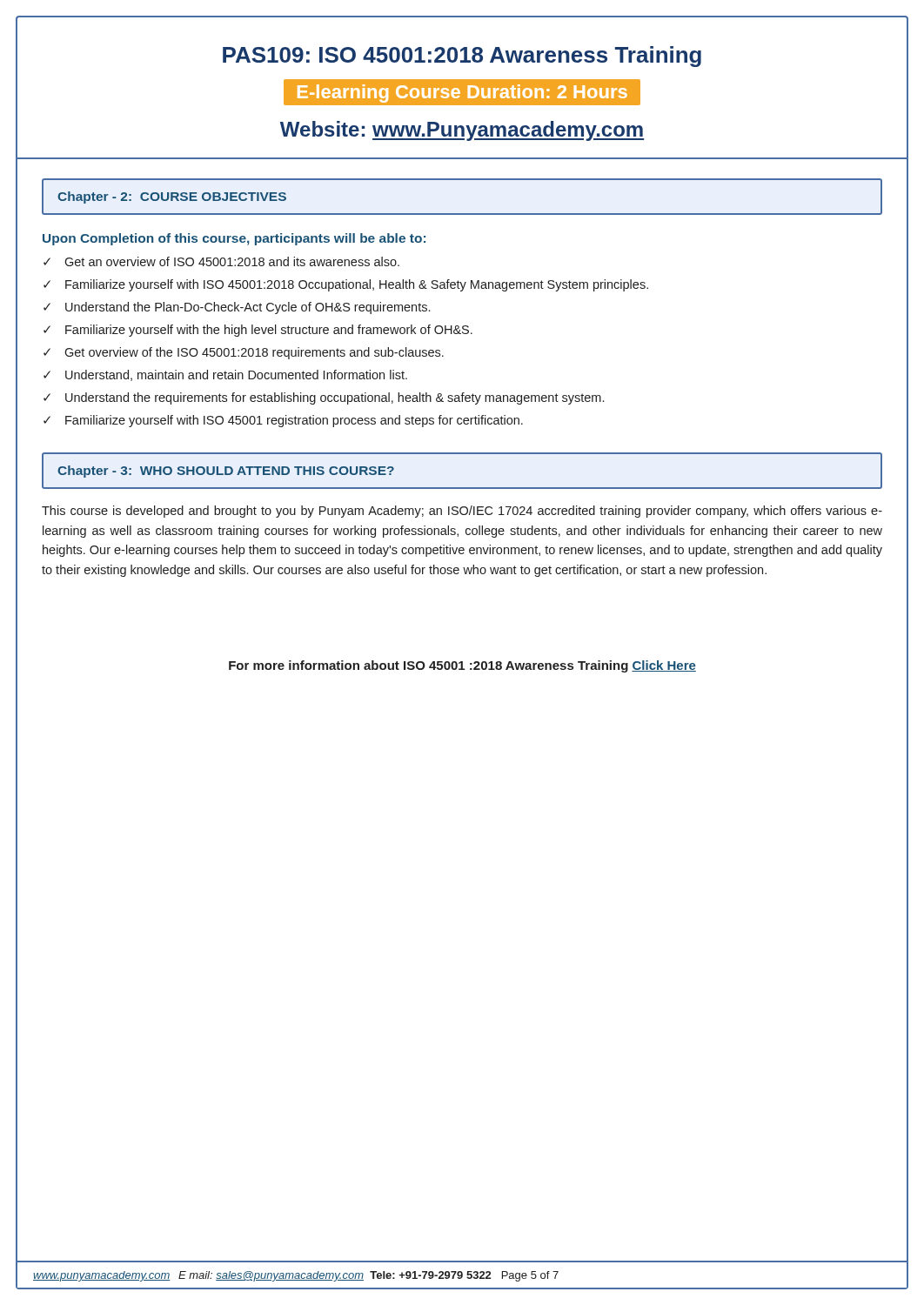The width and height of the screenshot is (924, 1305).
Task: Locate the list item with the text "✓ Understand, maintain"
Action: 225,375
